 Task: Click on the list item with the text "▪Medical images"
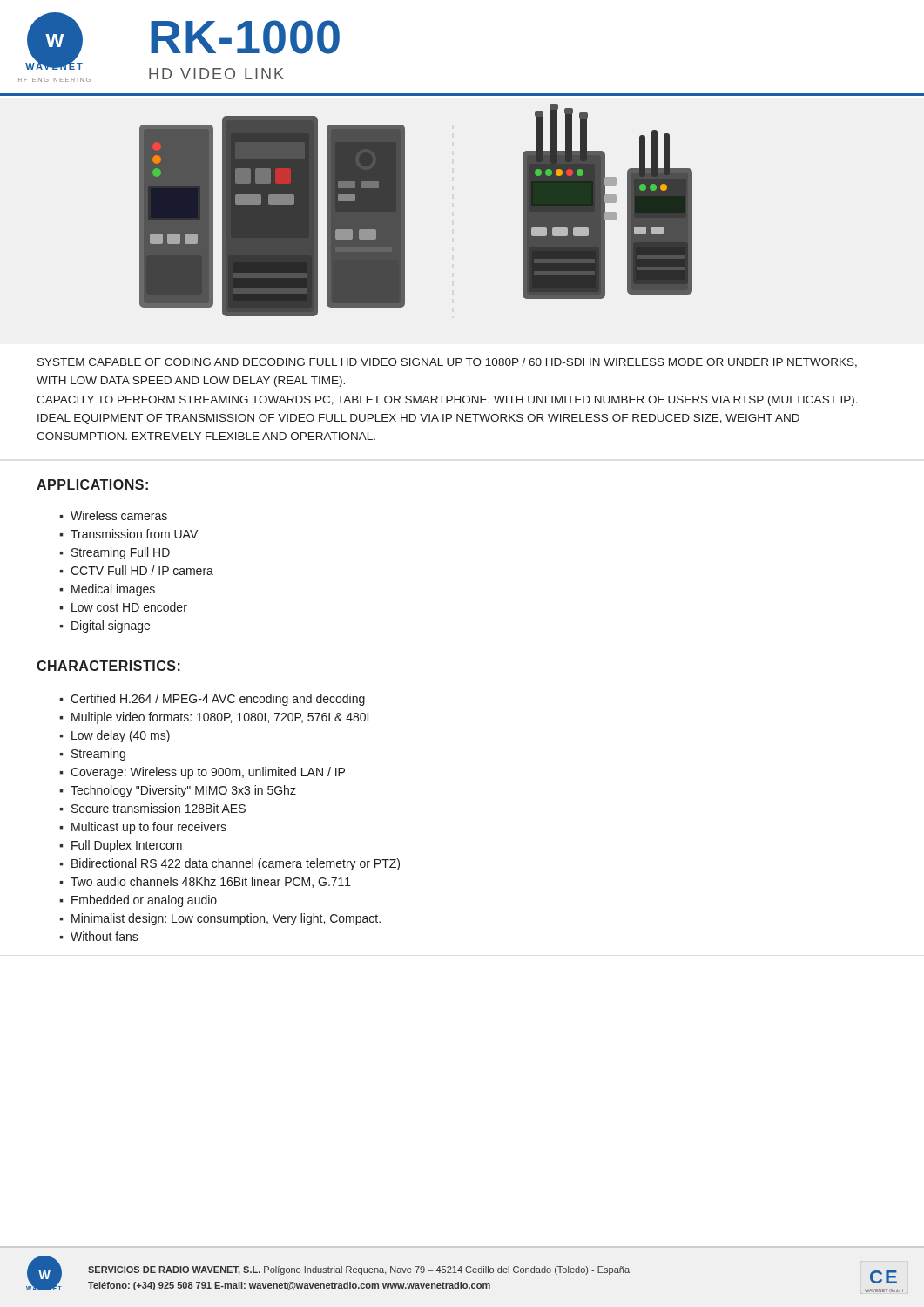click(107, 589)
